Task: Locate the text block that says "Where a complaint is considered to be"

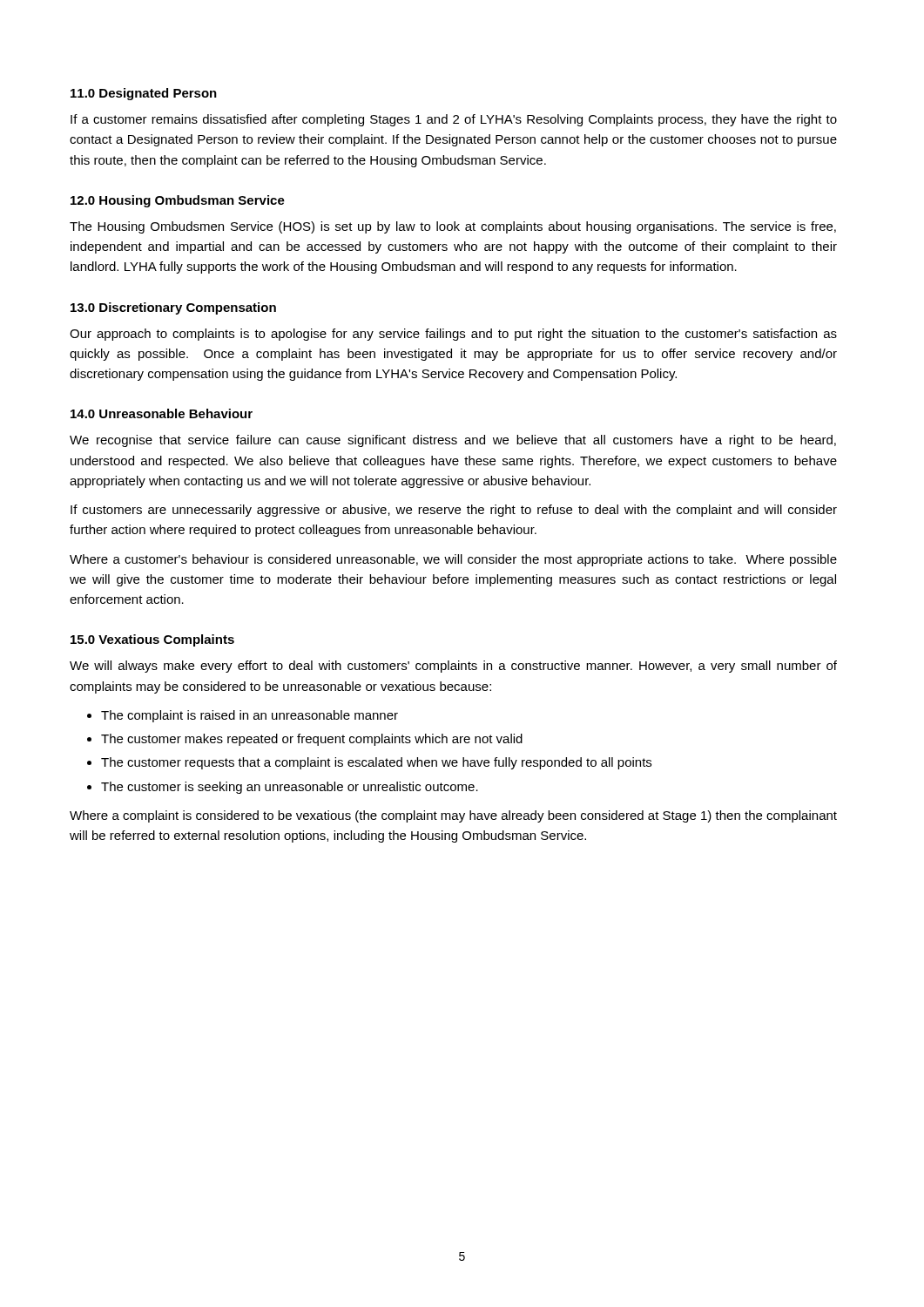Action: (453, 825)
